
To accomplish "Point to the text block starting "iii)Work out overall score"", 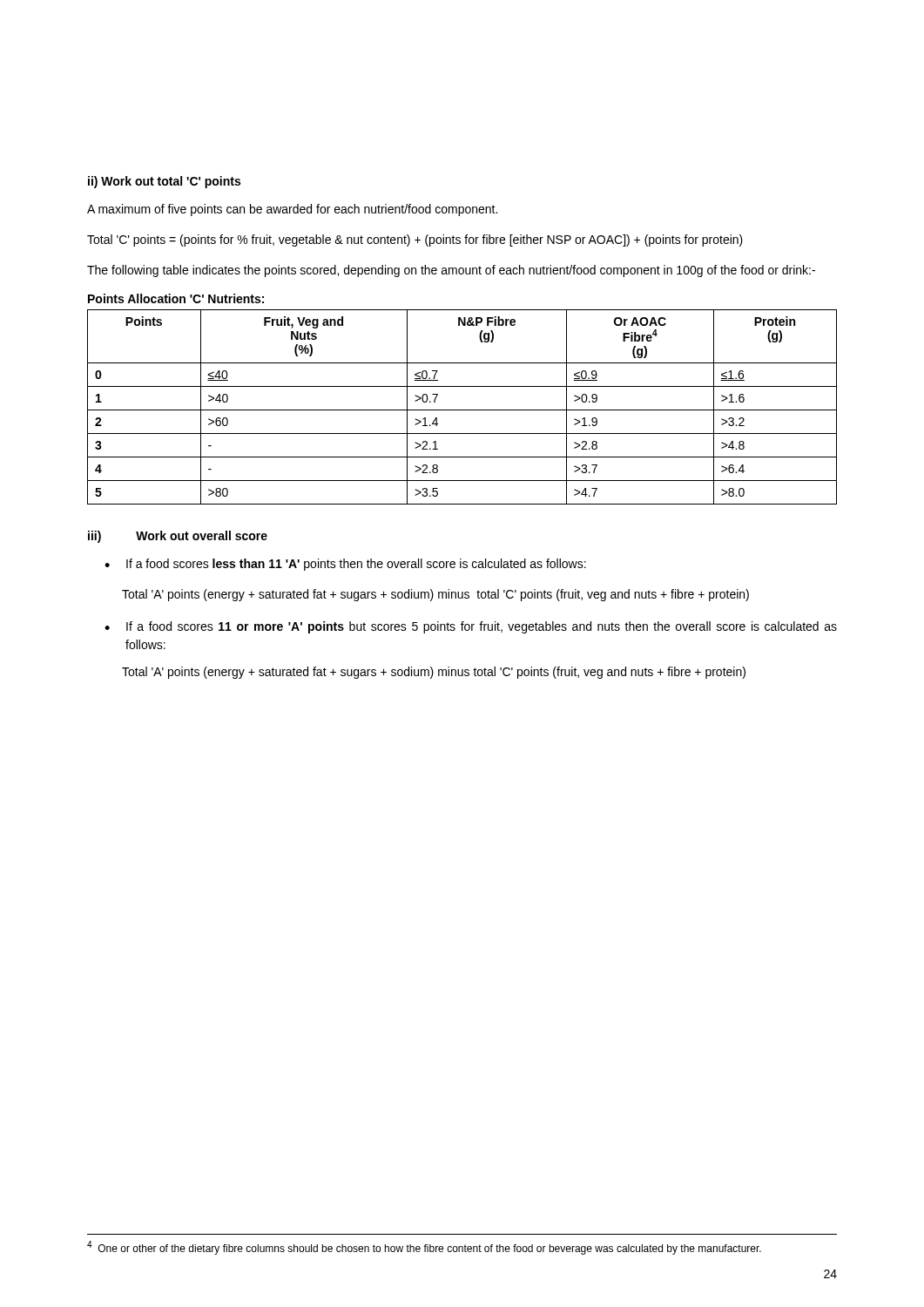I will 177,536.
